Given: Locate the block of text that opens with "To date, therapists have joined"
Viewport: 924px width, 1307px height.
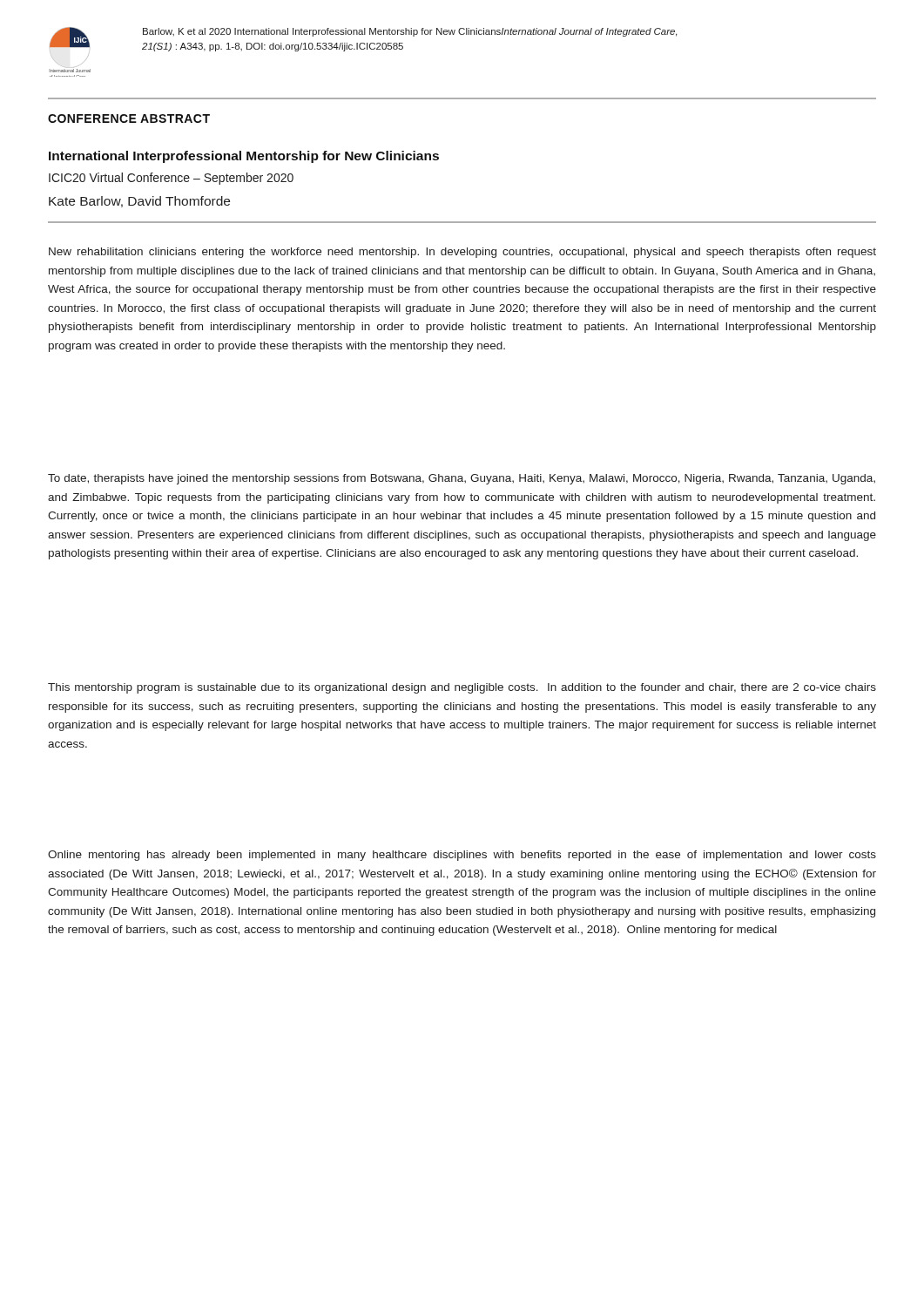Looking at the screenshot, I should click(x=462, y=516).
